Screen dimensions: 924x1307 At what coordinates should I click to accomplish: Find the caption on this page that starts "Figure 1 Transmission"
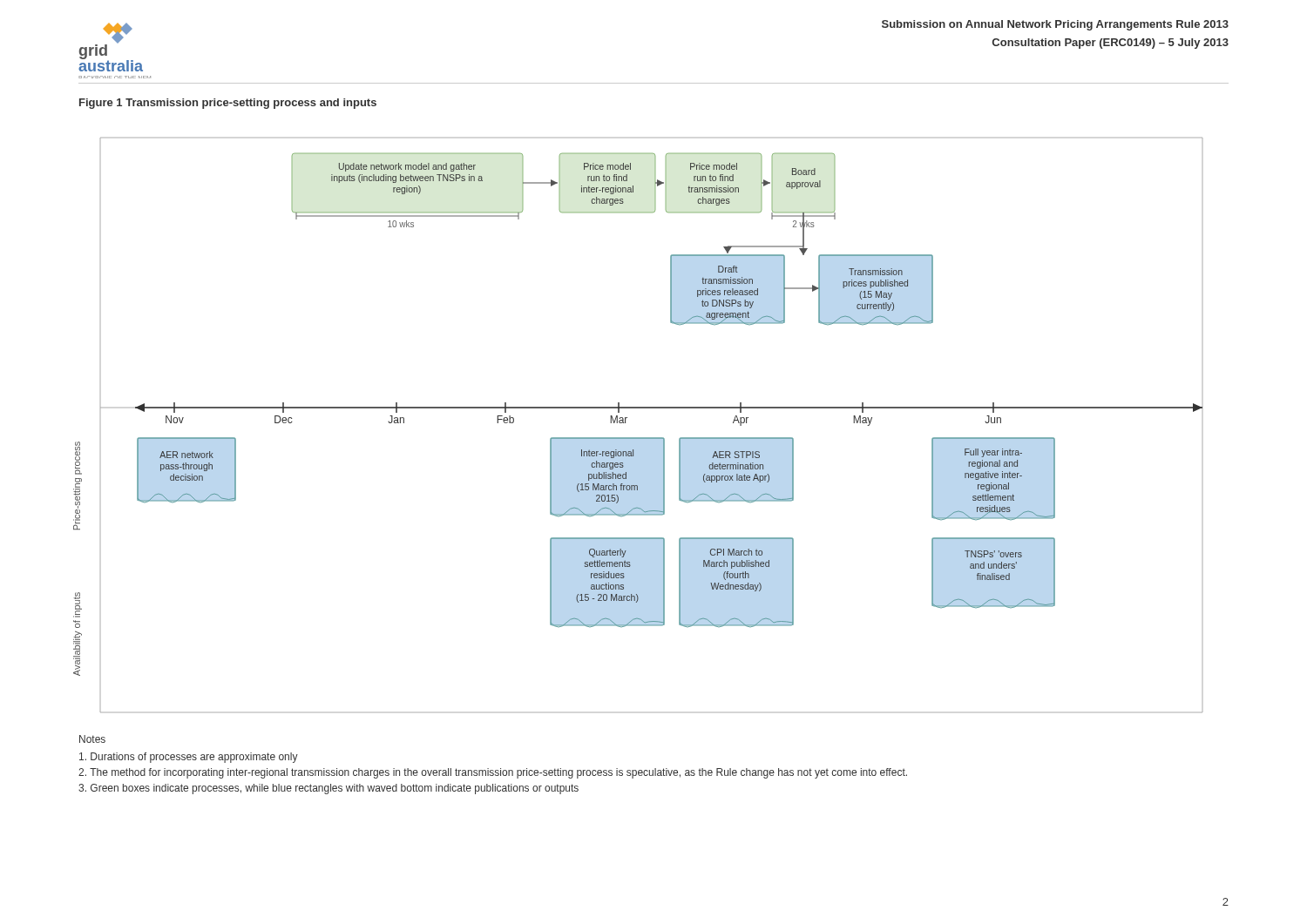228,102
